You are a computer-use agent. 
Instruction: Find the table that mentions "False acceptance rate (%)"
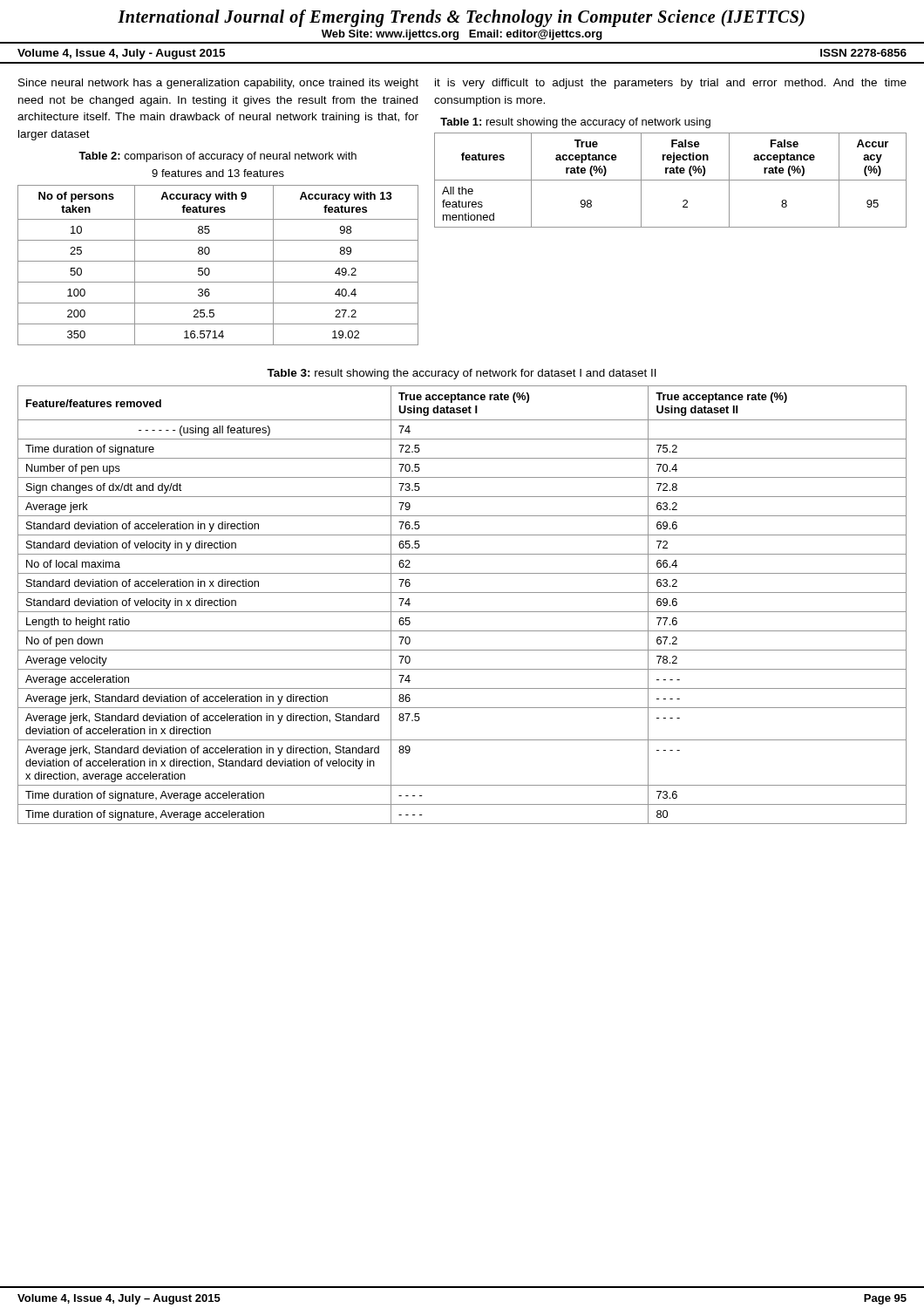point(670,180)
